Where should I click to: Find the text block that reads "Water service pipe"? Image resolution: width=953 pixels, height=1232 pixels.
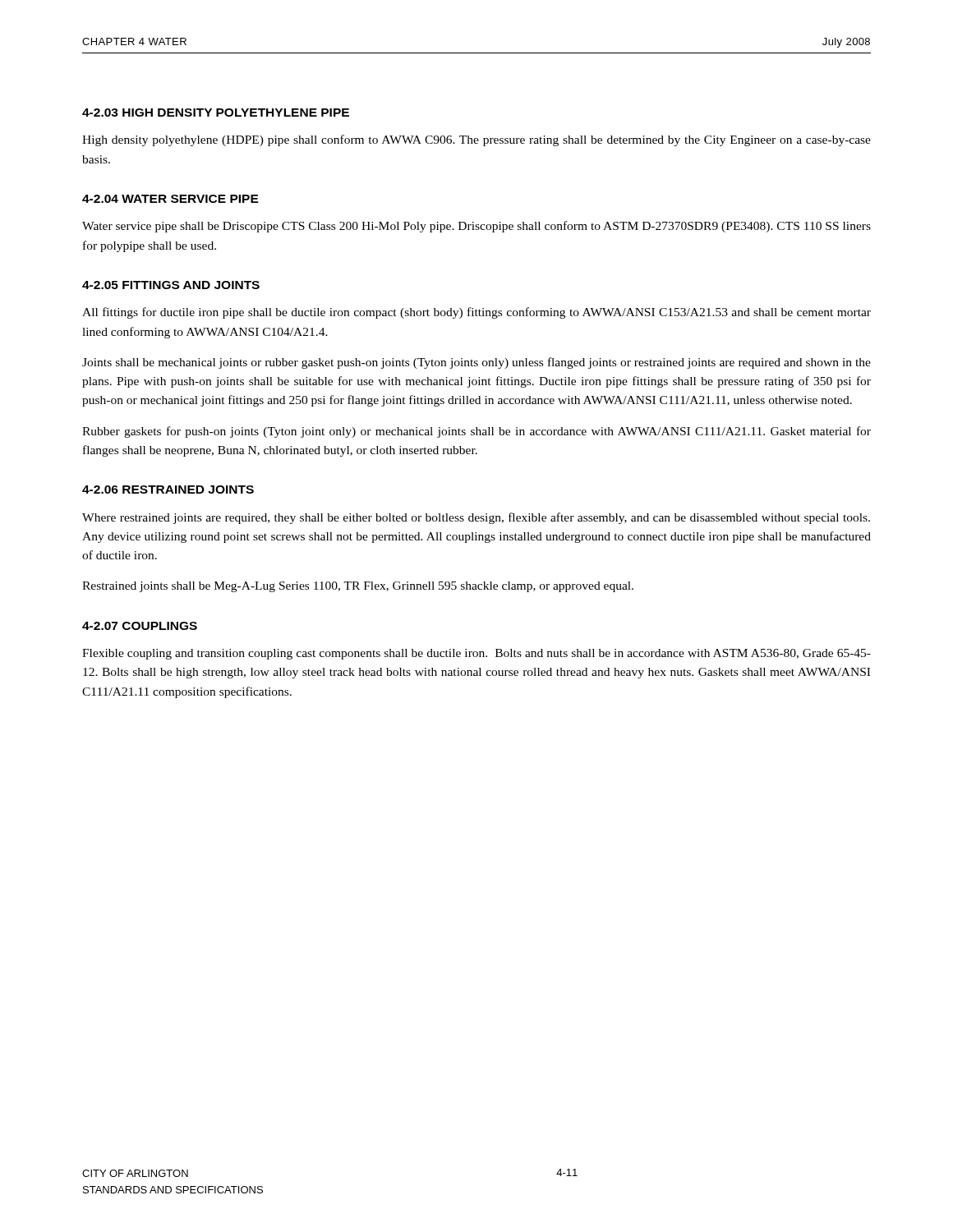click(476, 235)
